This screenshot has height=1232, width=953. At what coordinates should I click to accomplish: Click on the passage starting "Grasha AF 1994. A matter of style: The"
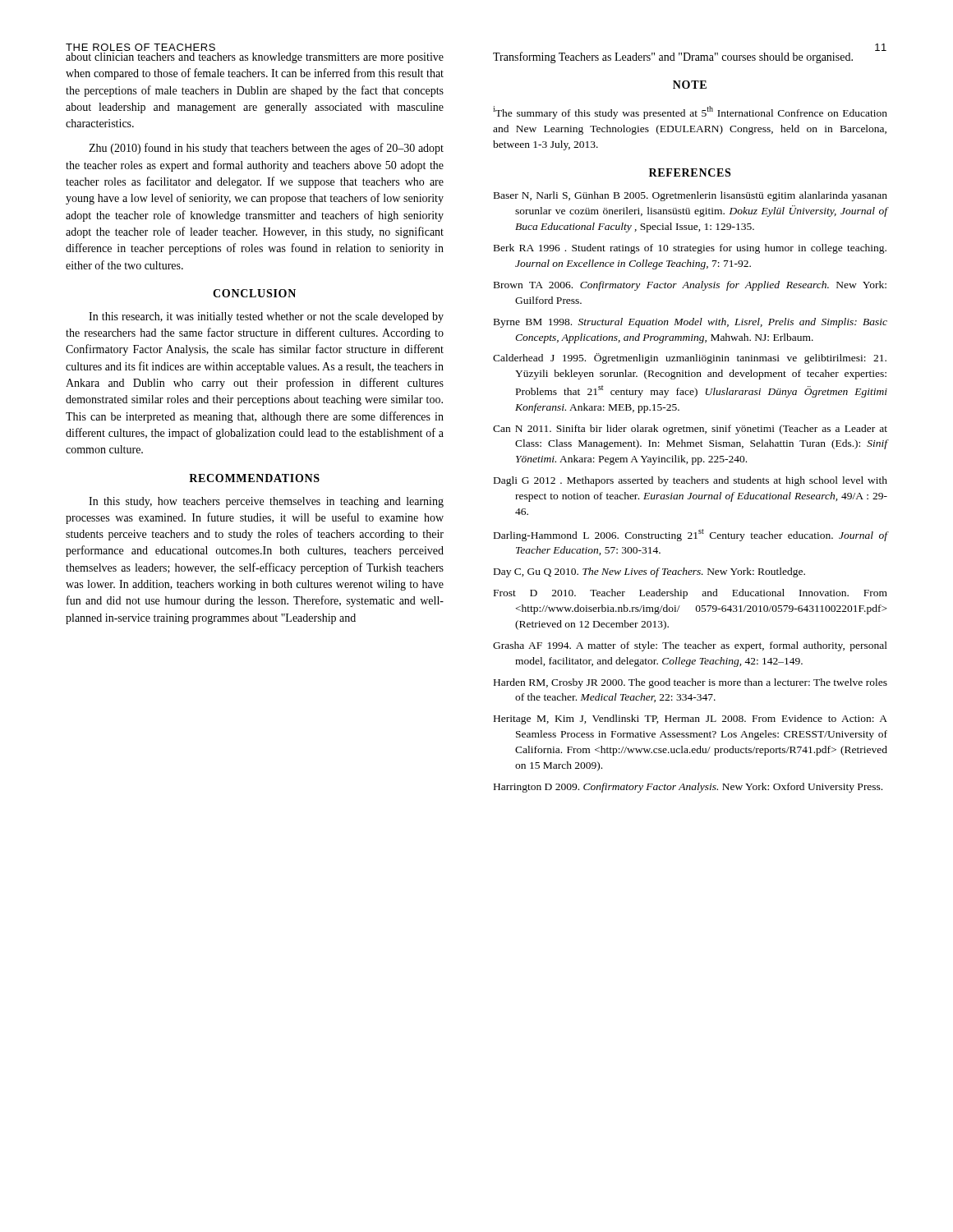[x=690, y=653]
